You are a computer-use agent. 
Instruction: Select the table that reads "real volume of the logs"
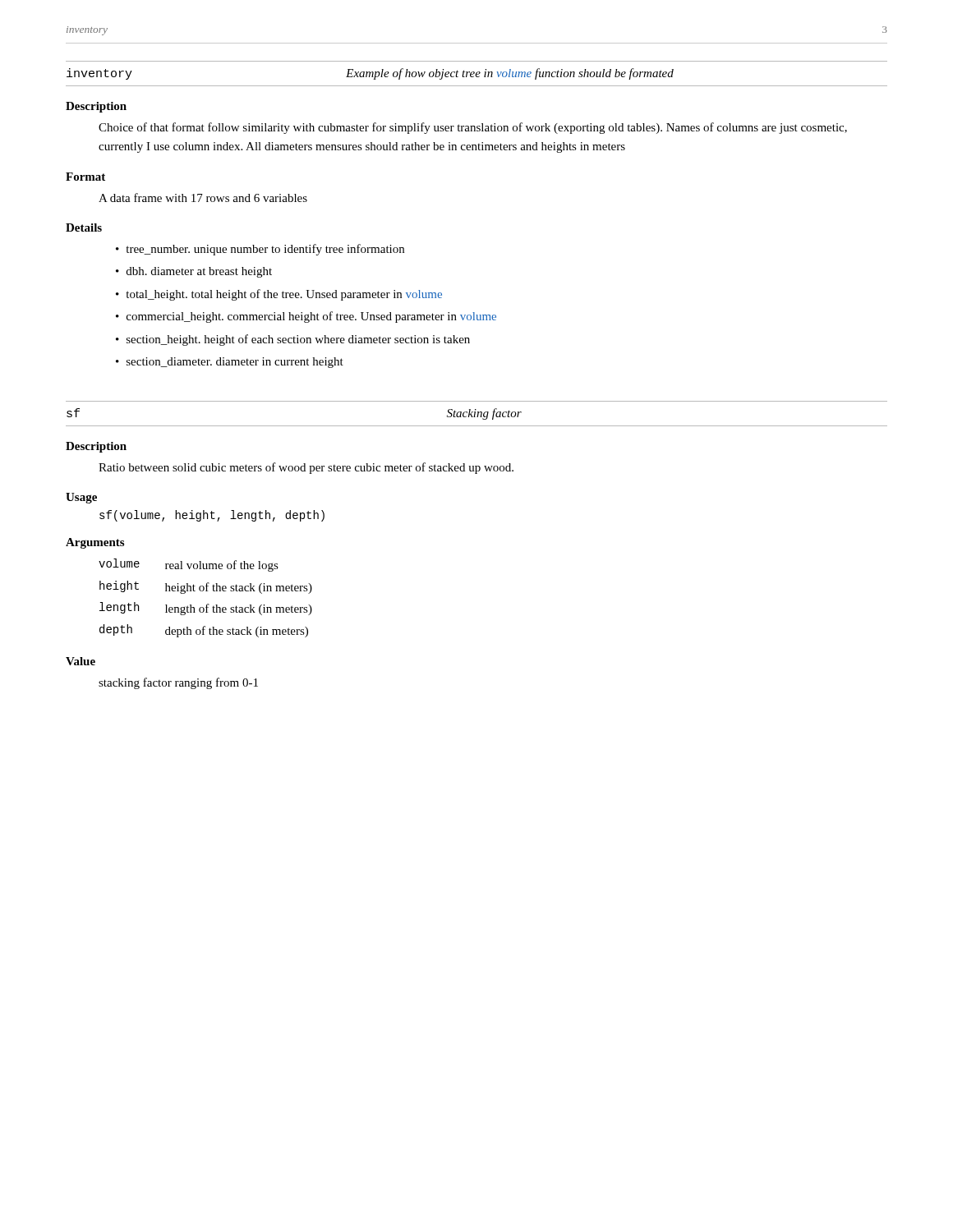pos(476,598)
